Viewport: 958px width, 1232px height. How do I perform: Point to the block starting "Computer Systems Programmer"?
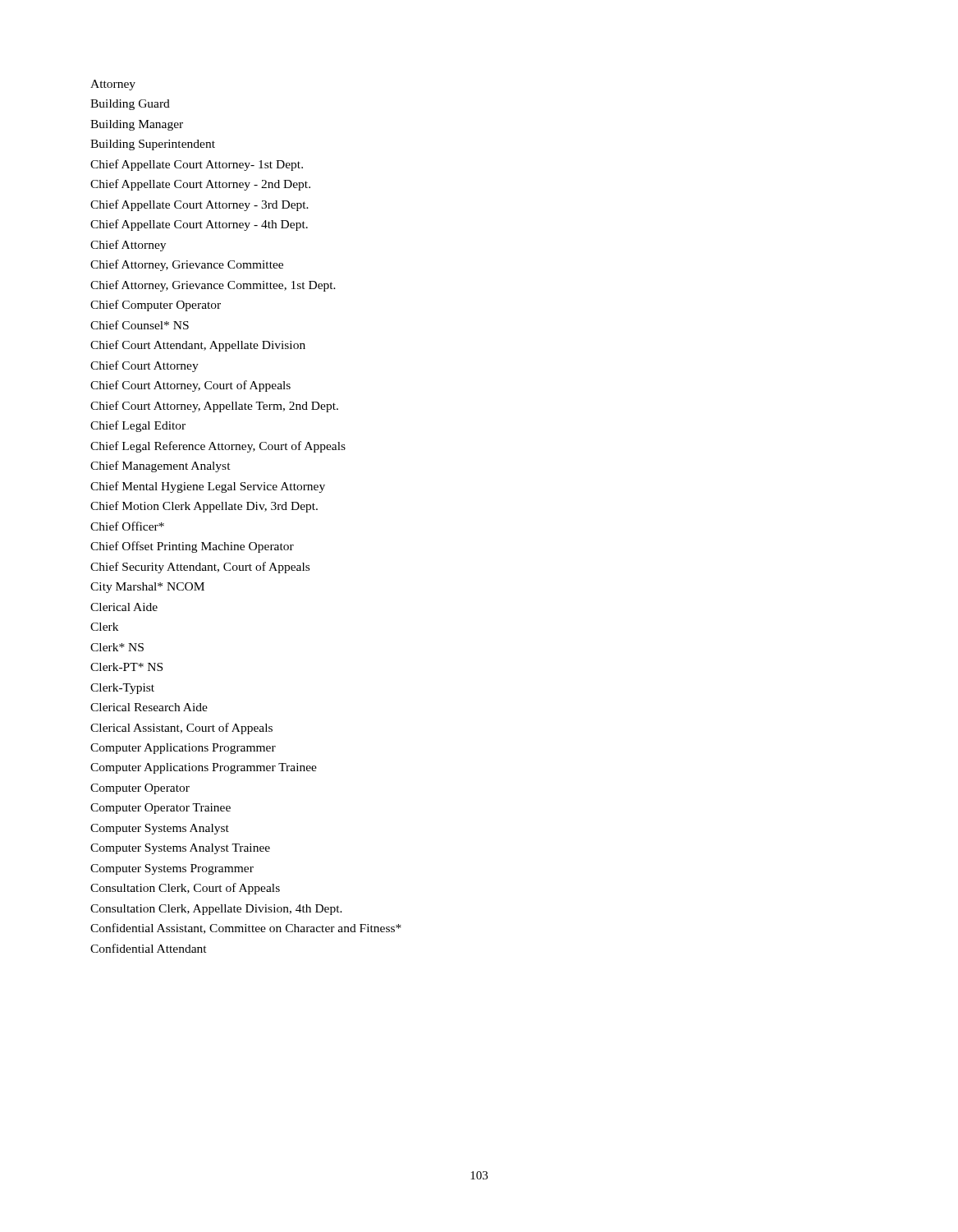[x=172, y=868]
